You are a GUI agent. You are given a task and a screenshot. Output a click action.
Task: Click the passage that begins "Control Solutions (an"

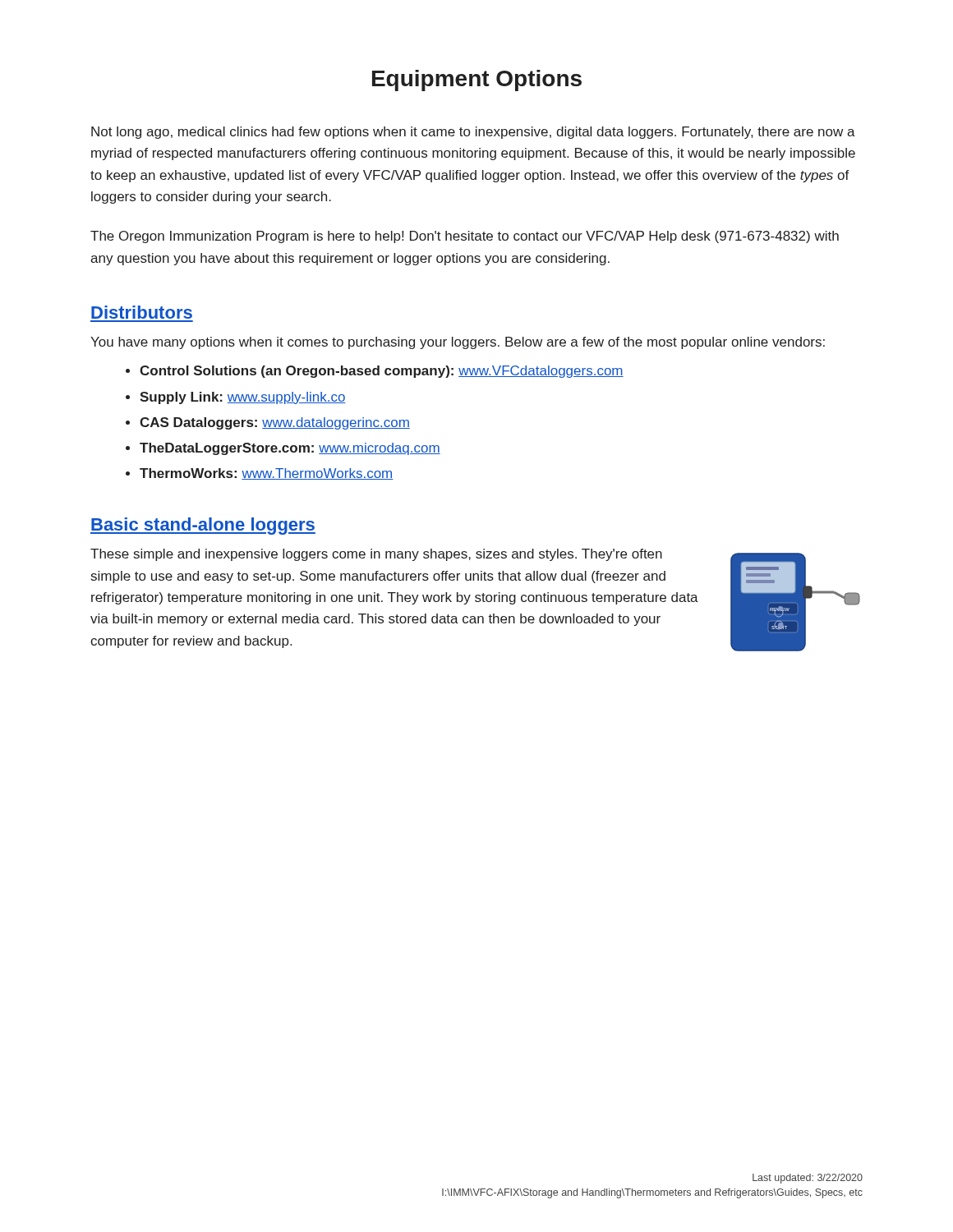coord(381,371)
